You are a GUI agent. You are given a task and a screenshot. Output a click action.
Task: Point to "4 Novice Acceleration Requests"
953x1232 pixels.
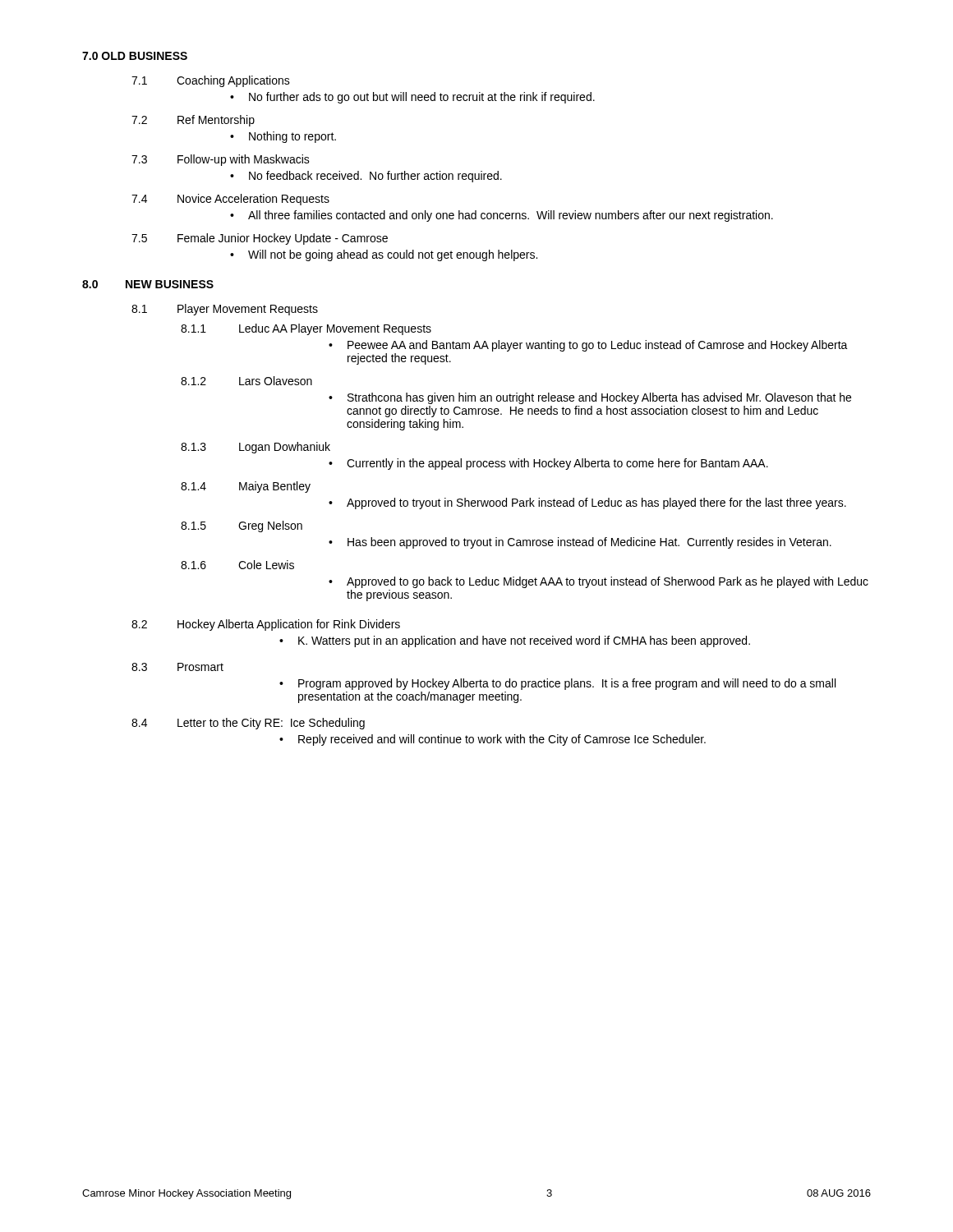pyautogui.click(x=230, y=199)
